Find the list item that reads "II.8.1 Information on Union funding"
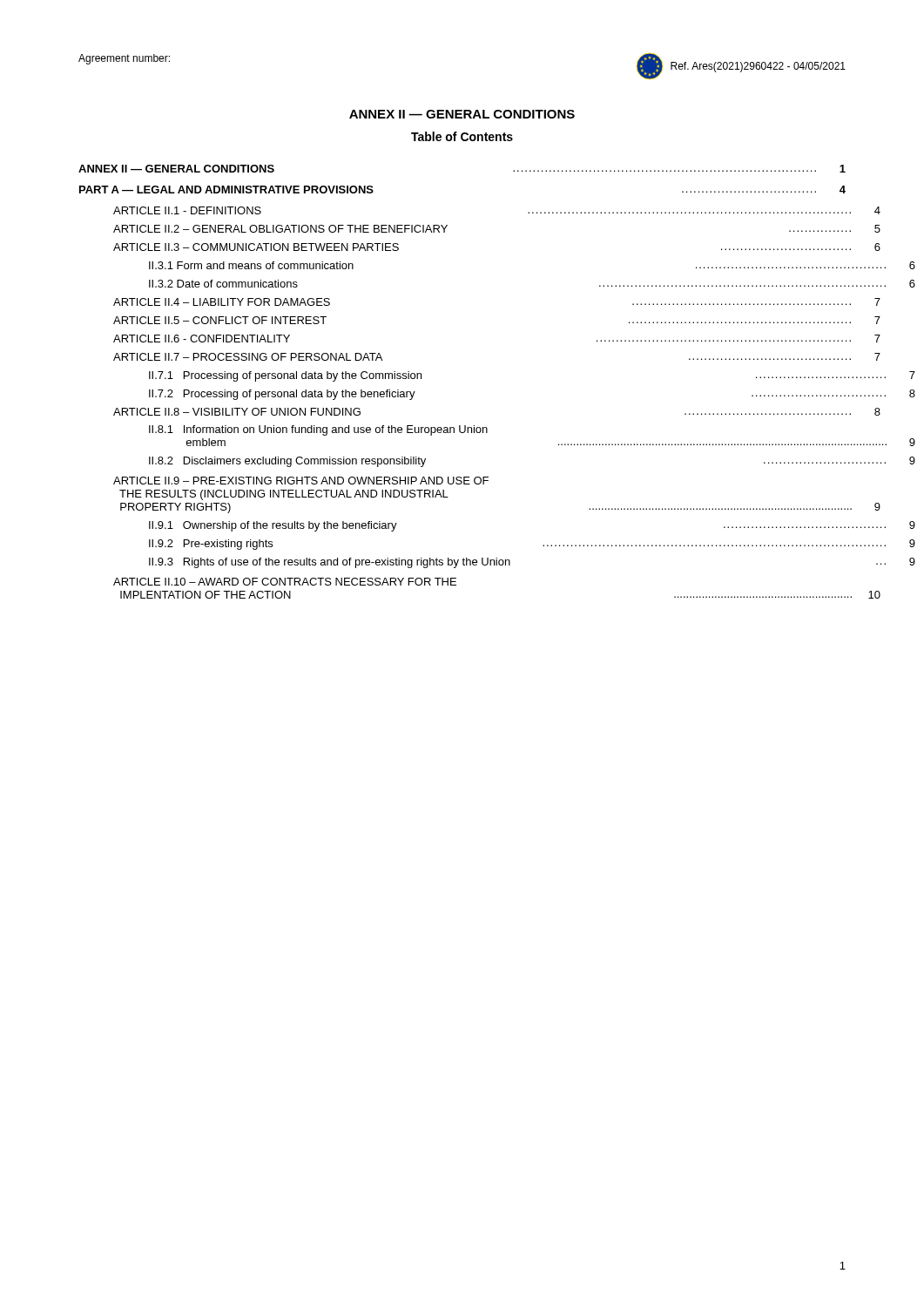Viewport: 924px width, 1307px height. pyautogui.click(x=318, y=430)
